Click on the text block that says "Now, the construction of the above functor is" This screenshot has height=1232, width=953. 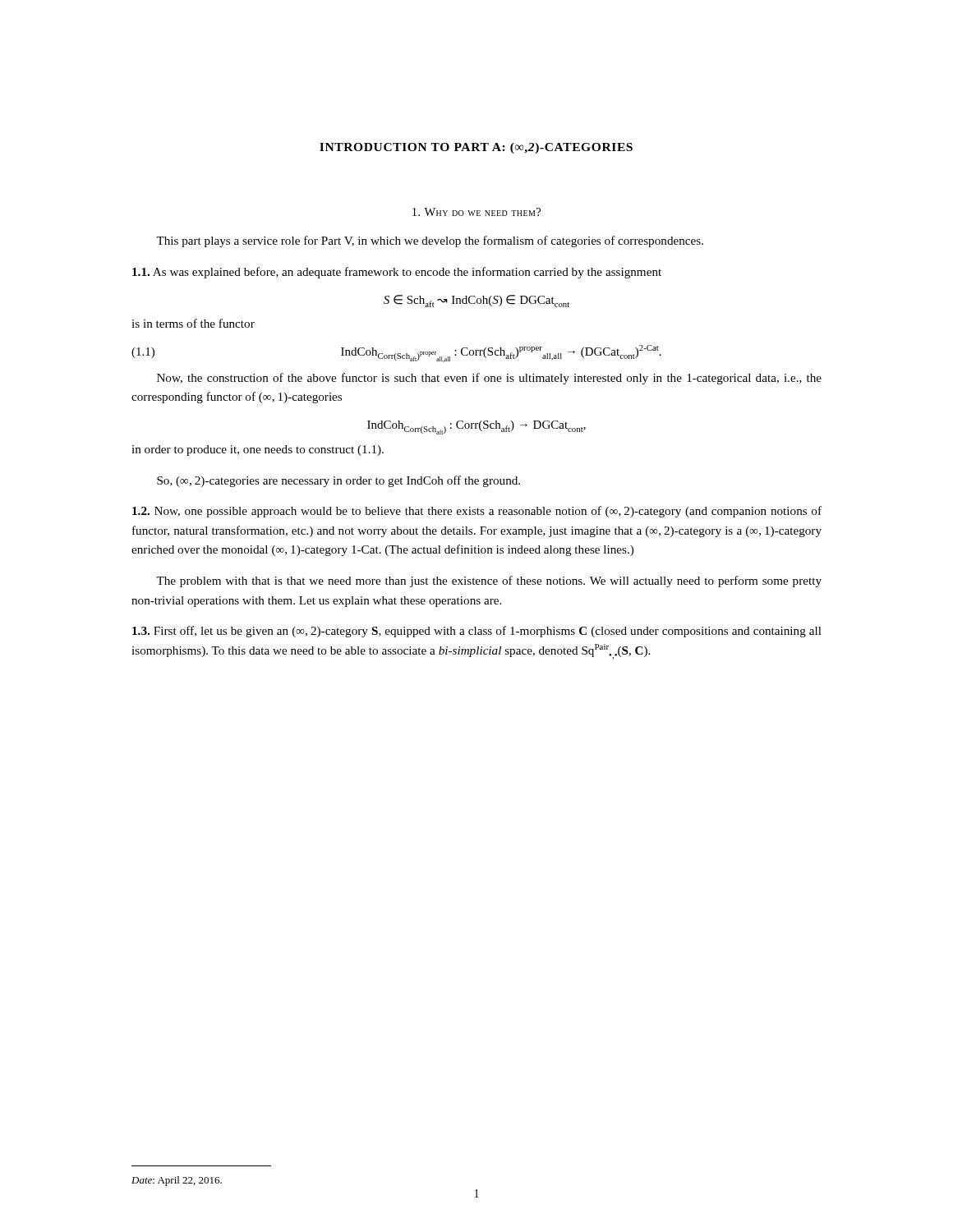click(476, 387)
